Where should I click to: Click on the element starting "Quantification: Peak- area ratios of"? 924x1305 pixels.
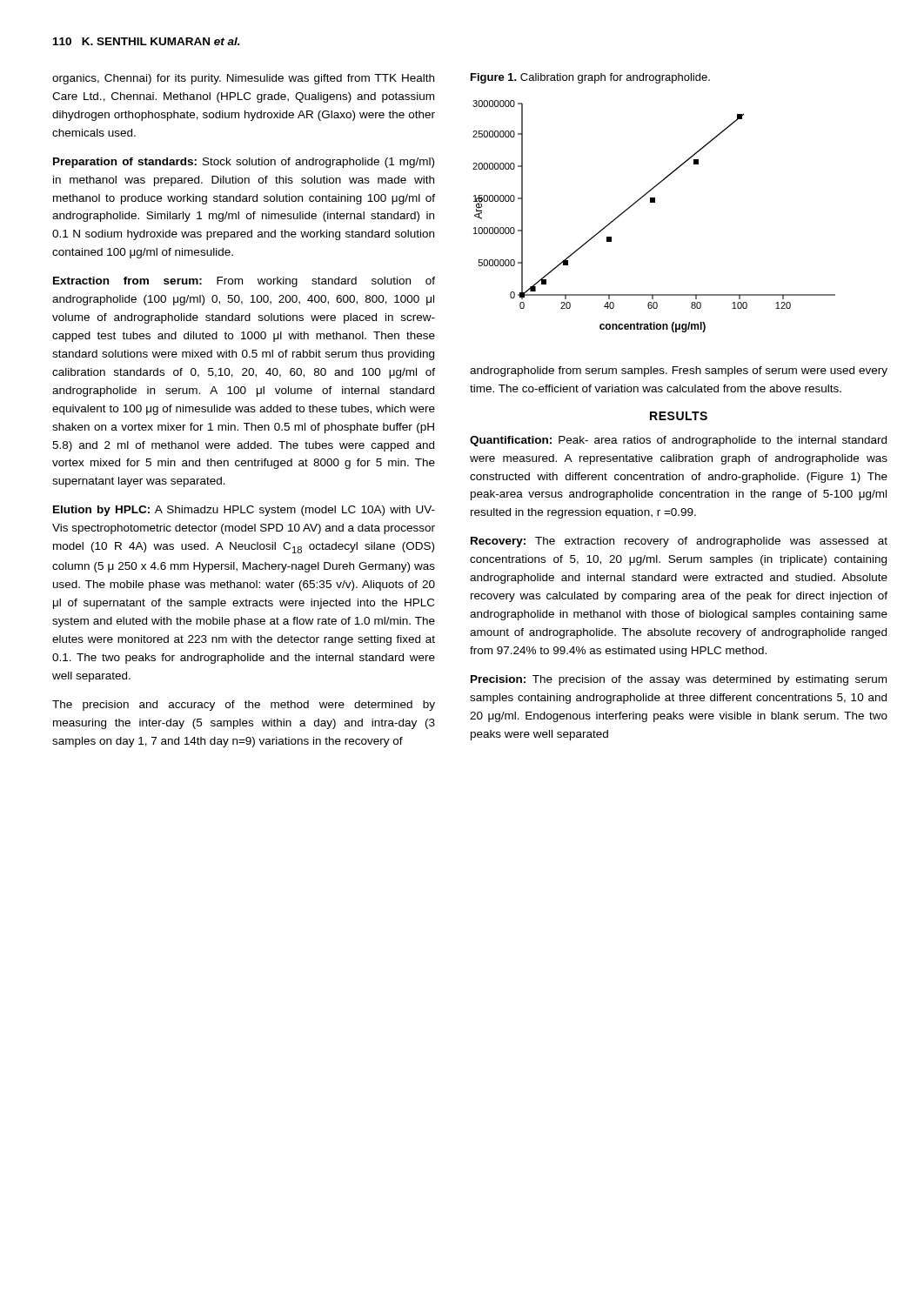click(x=679, y=476)
